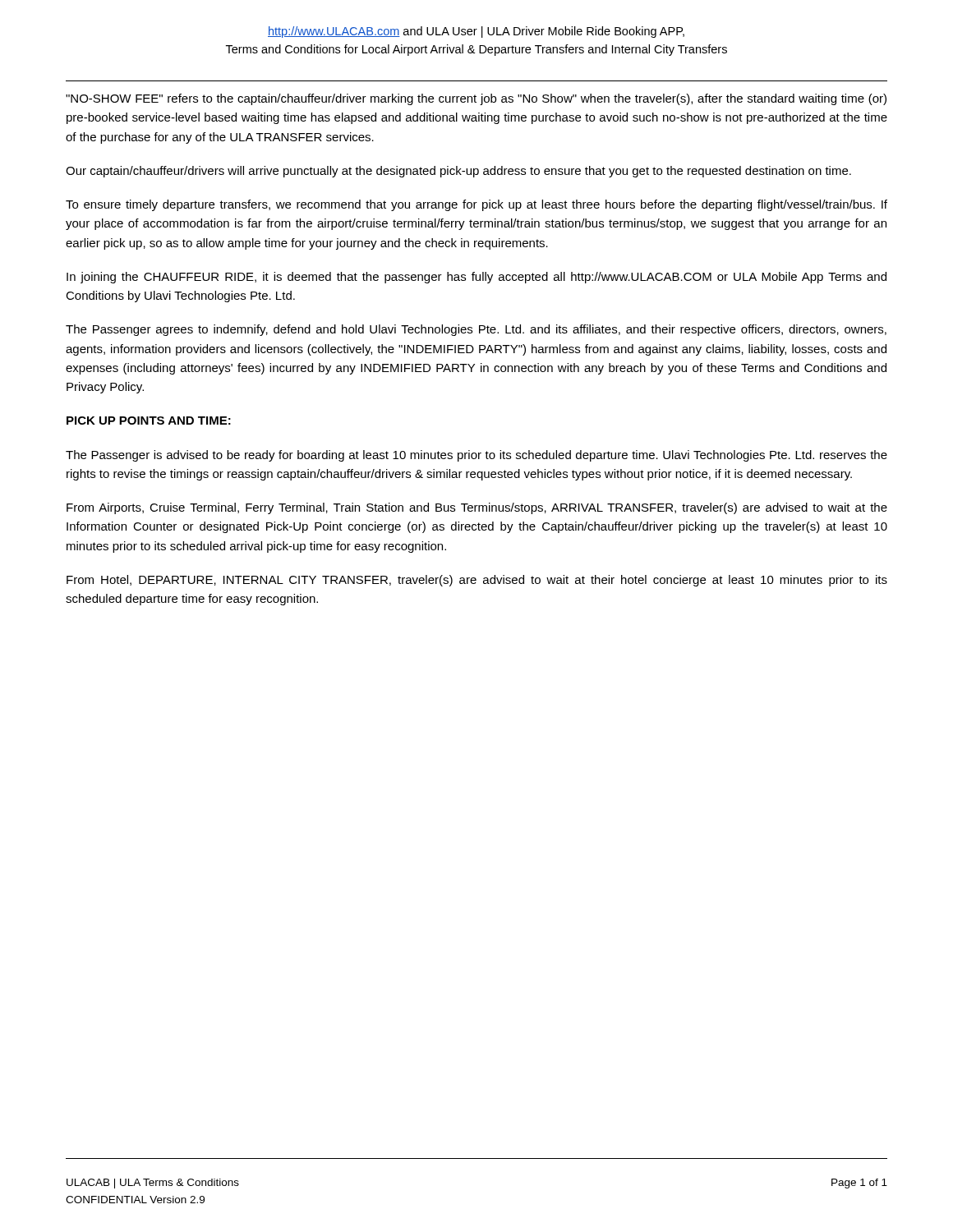Screen dimensions: 1232x953
Task: Find the block on this page that starts "From Airports, Cruise Terminal, Ferry Terminal, Train"
Action: pyautogui.click(x=476, y=526)
